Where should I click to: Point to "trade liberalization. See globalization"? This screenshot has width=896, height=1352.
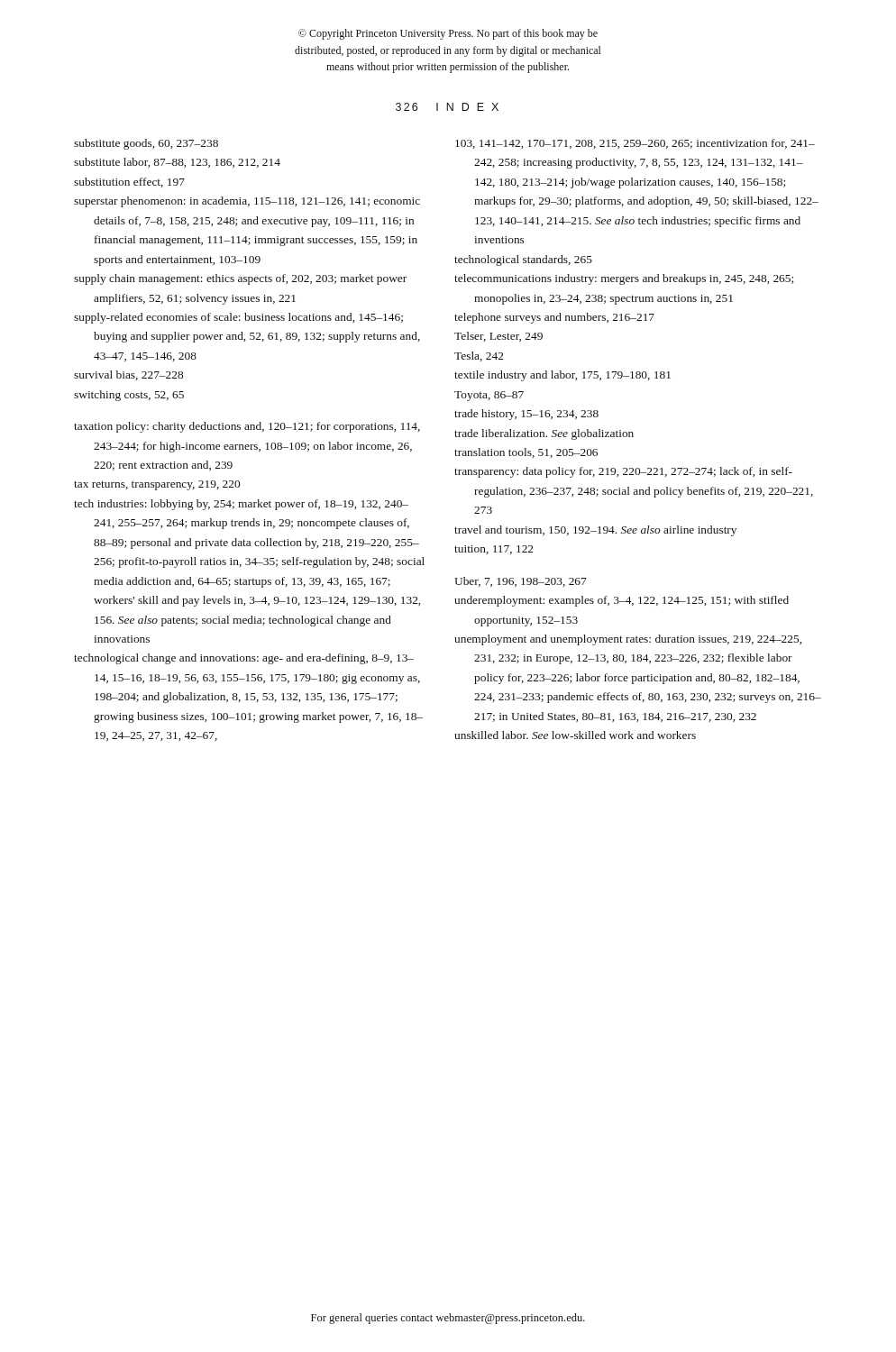pos(544,433)
